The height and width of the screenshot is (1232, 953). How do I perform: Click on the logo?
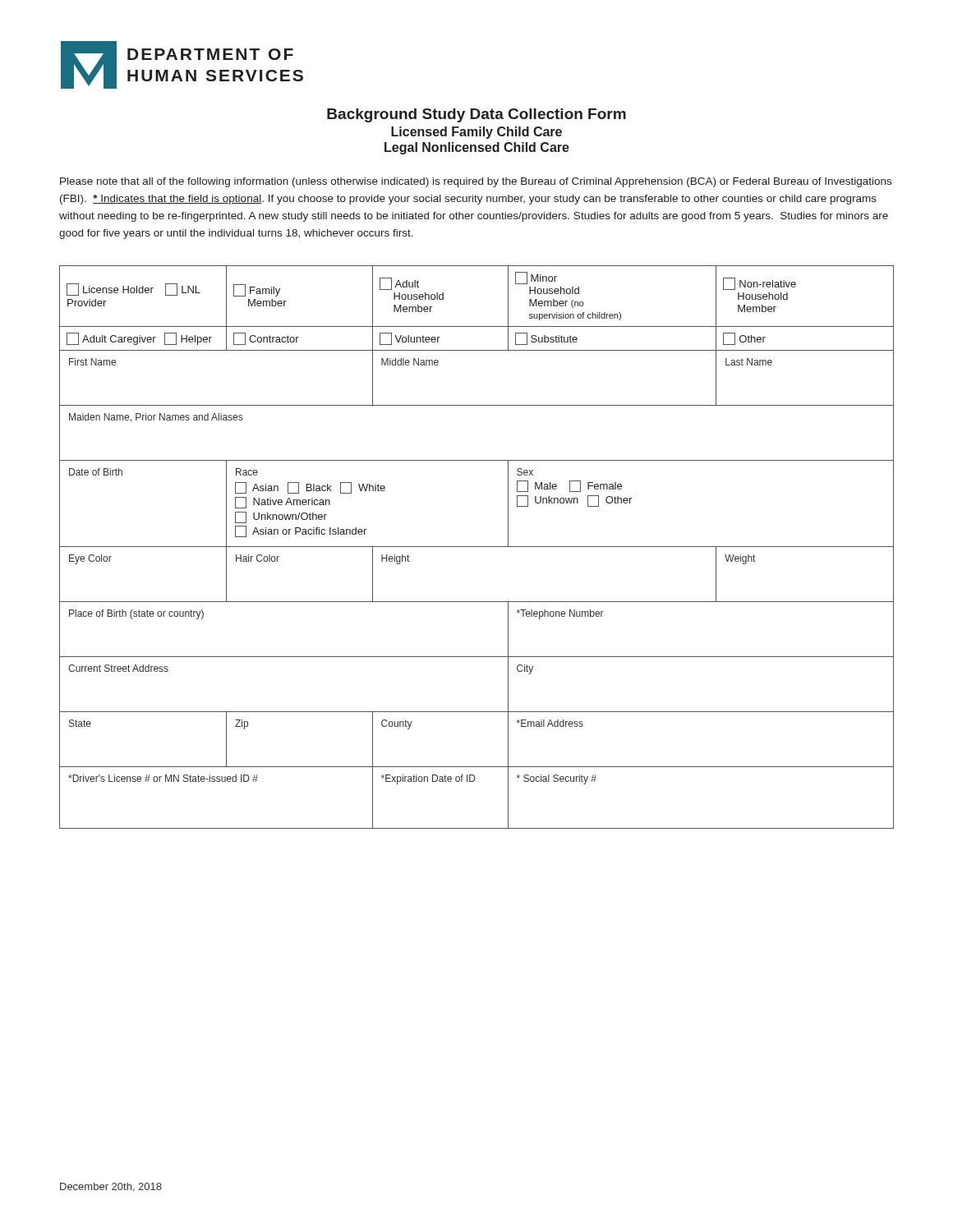pyautogui.click(x=476, y=65)
